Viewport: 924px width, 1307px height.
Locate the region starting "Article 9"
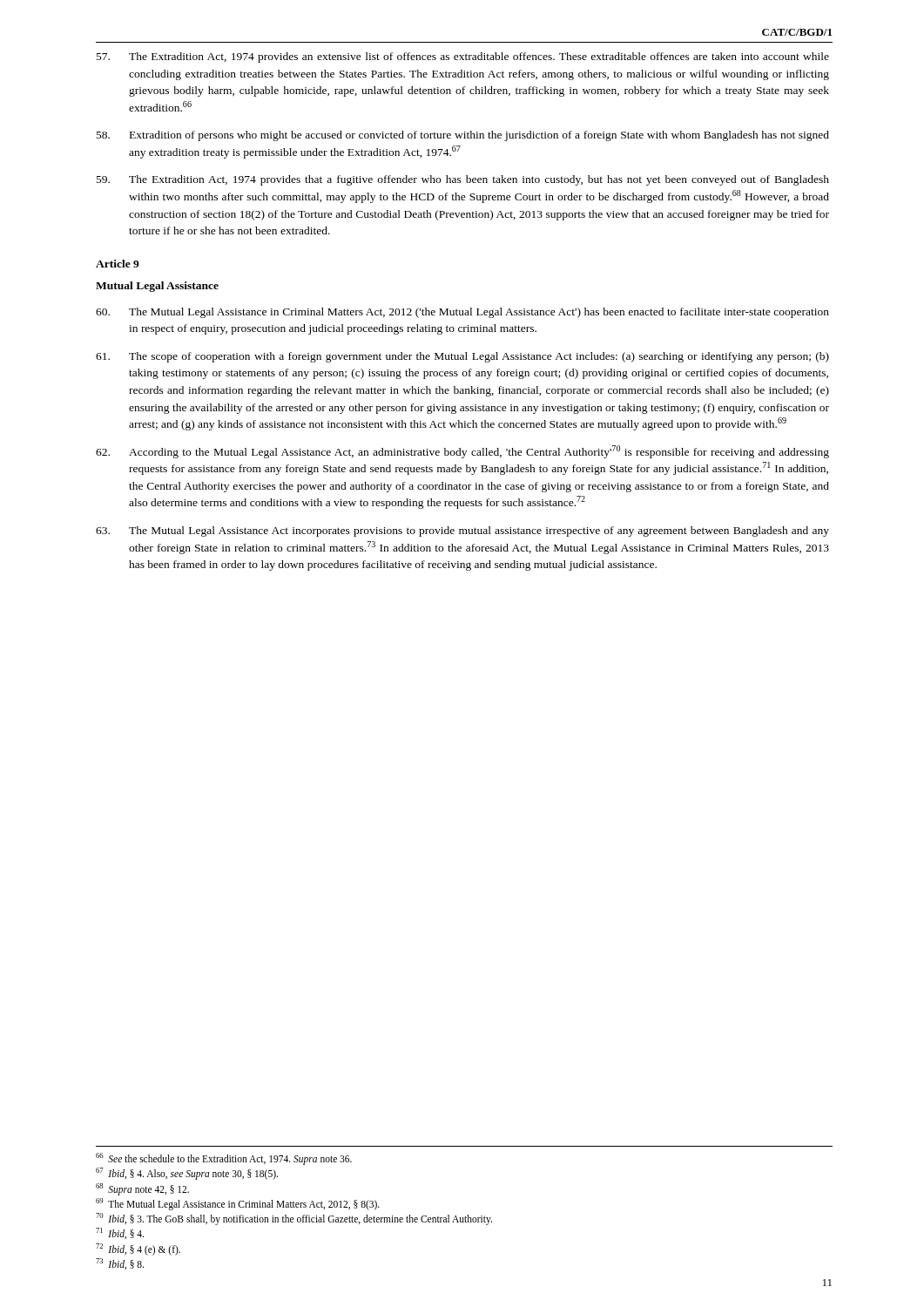118,263
